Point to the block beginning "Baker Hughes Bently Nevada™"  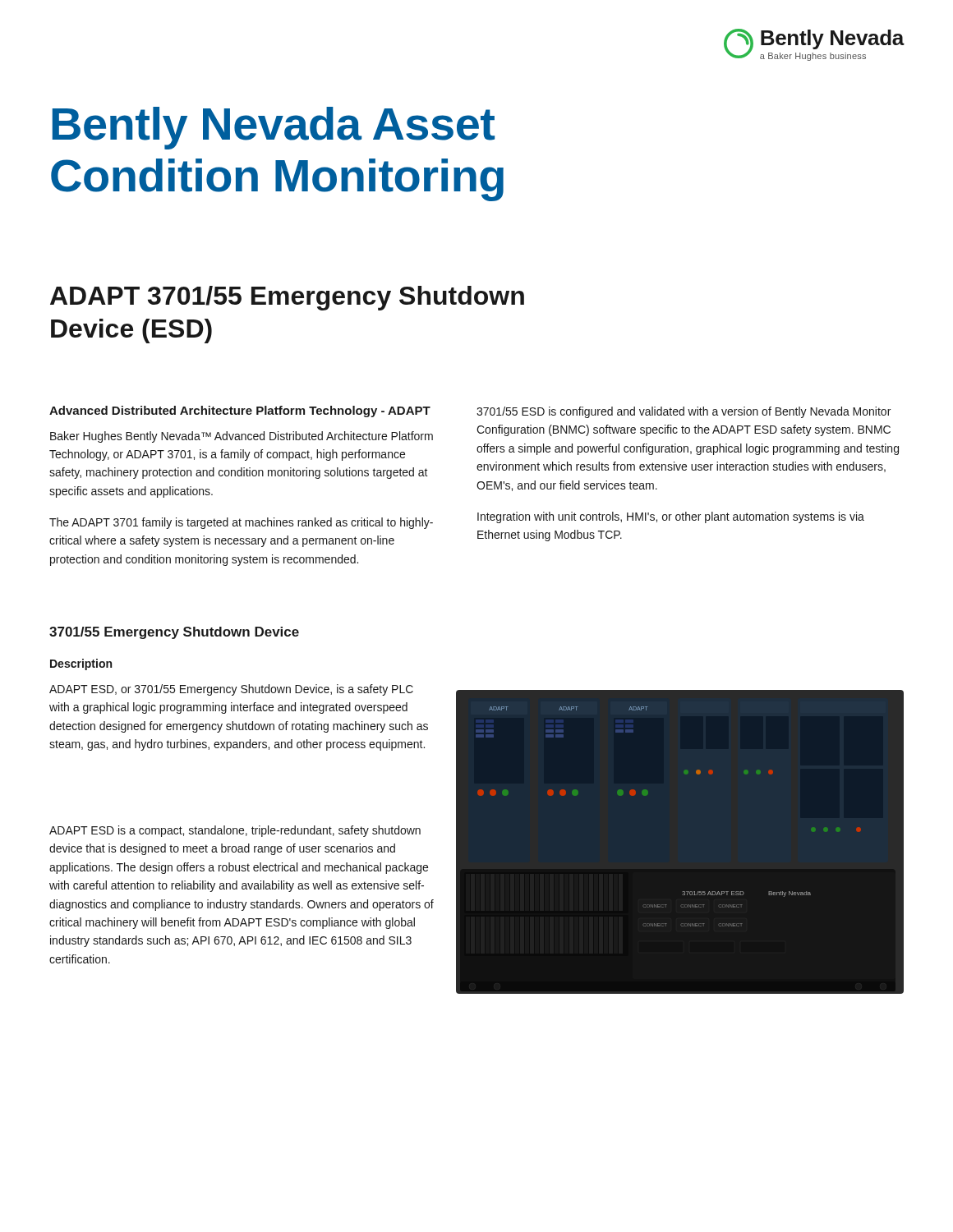click(x=242, y=463)
